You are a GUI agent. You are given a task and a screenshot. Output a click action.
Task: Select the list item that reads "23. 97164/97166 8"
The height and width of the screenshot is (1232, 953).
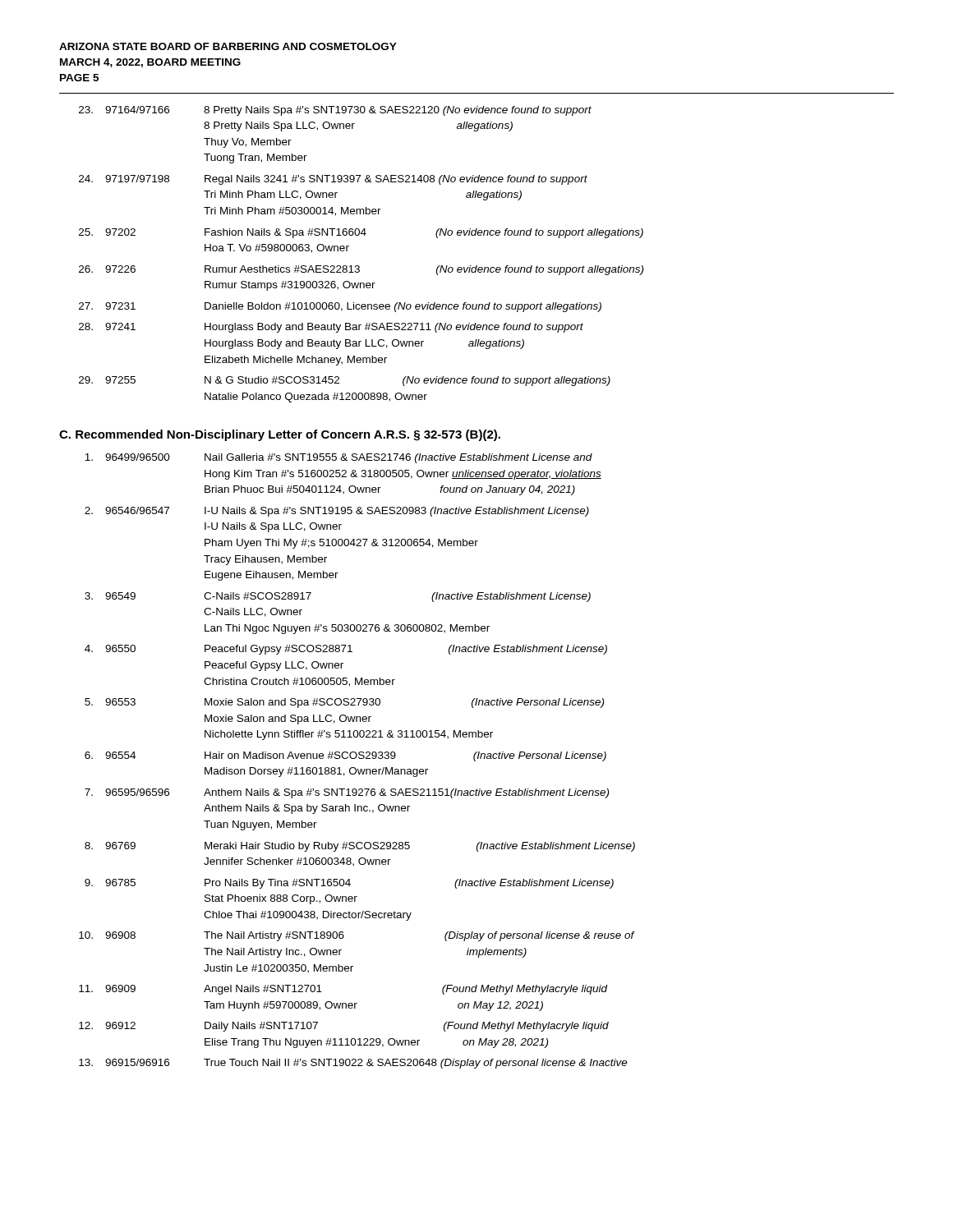point(476,134)
